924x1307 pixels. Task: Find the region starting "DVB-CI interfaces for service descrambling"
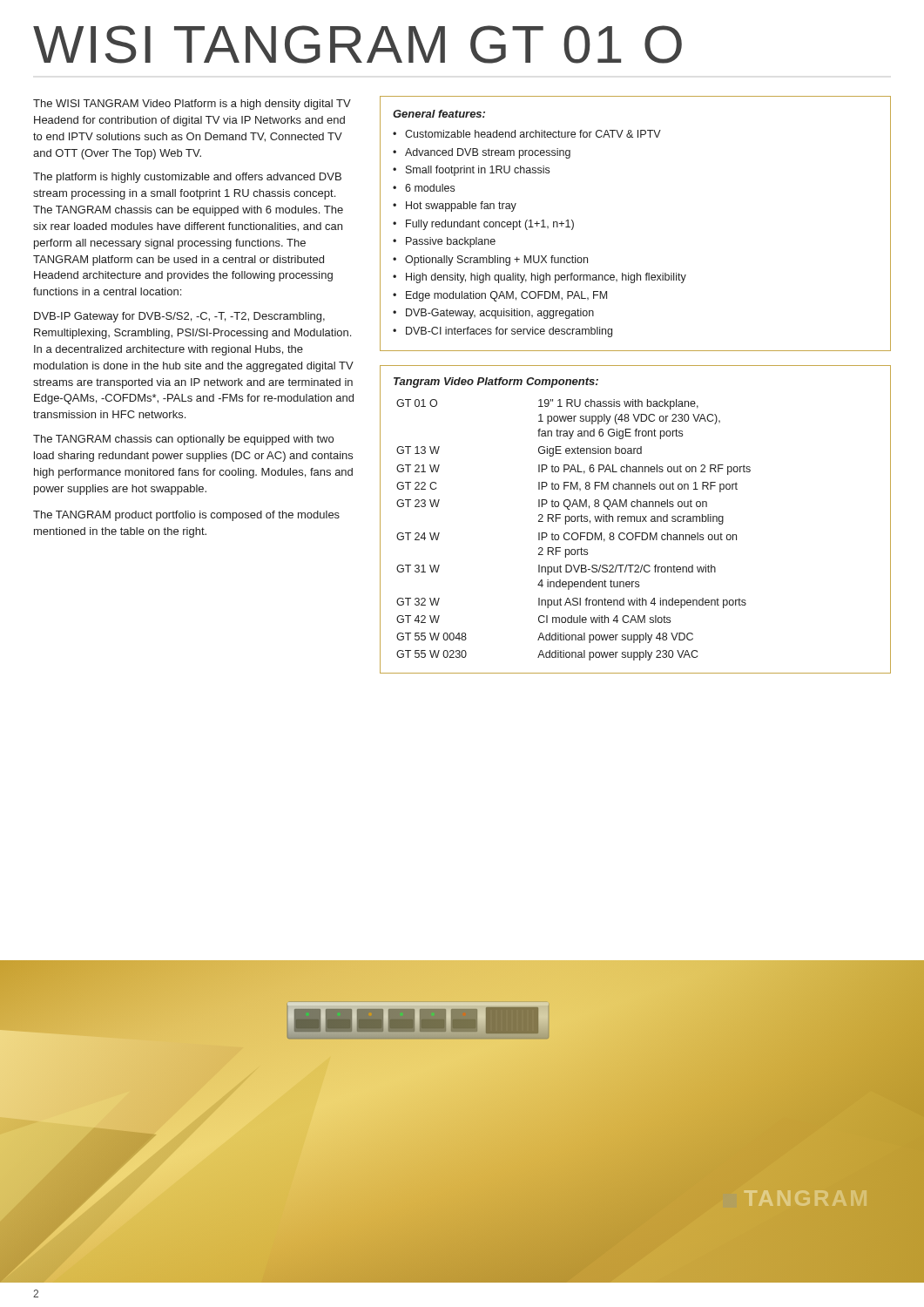509,331
